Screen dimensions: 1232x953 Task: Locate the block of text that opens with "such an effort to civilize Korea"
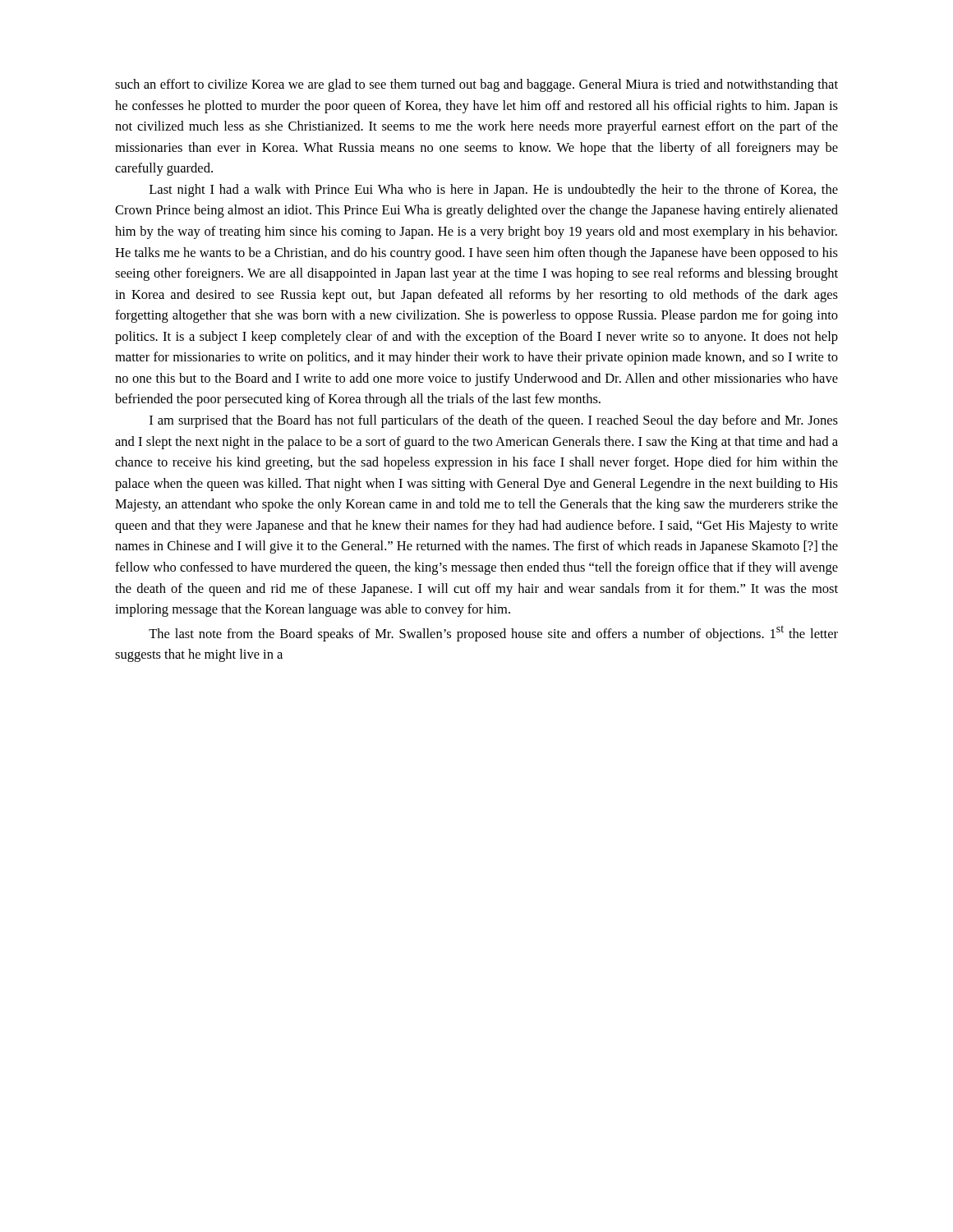pos(476,369)
